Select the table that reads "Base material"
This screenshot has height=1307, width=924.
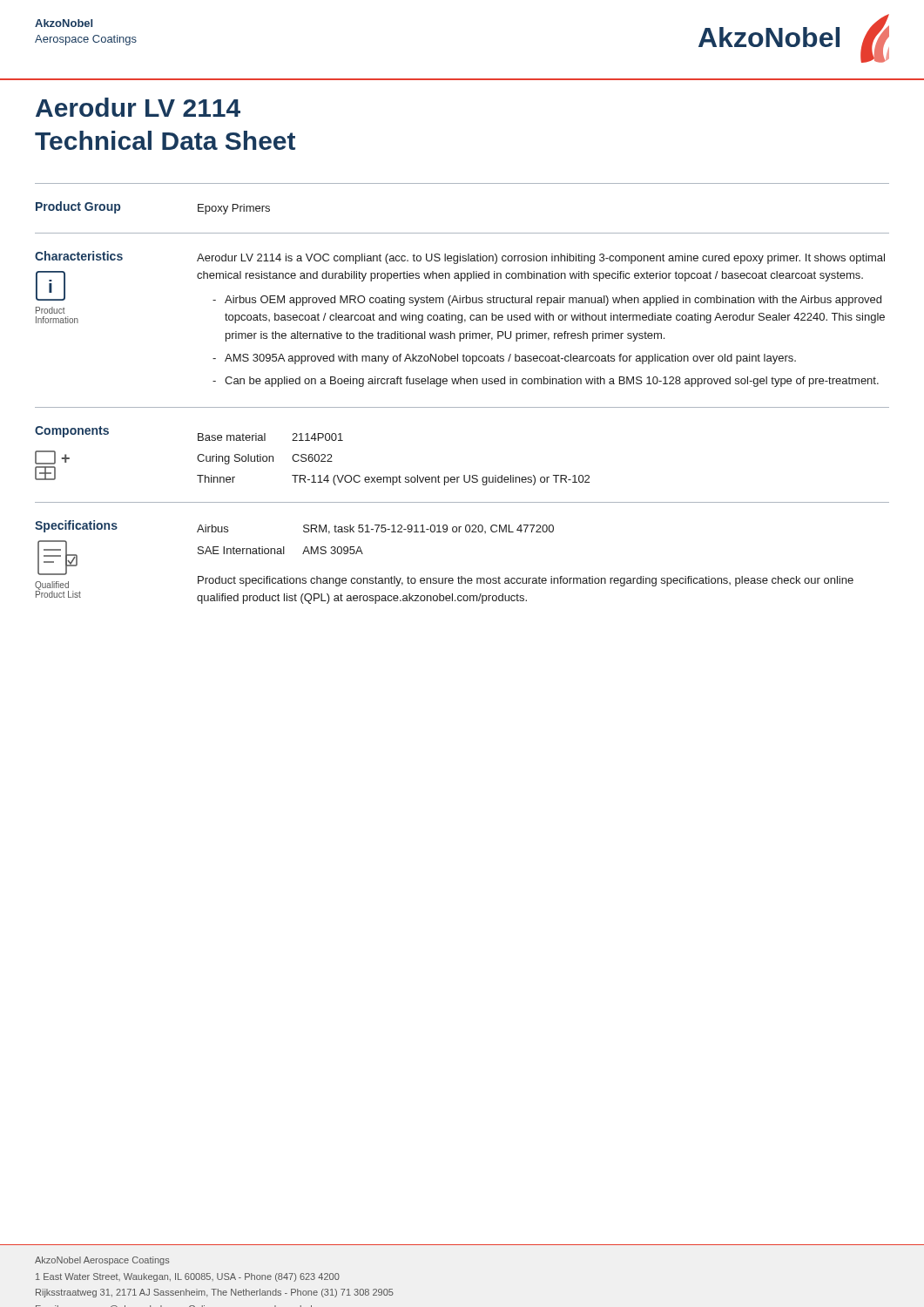[543, 458]
